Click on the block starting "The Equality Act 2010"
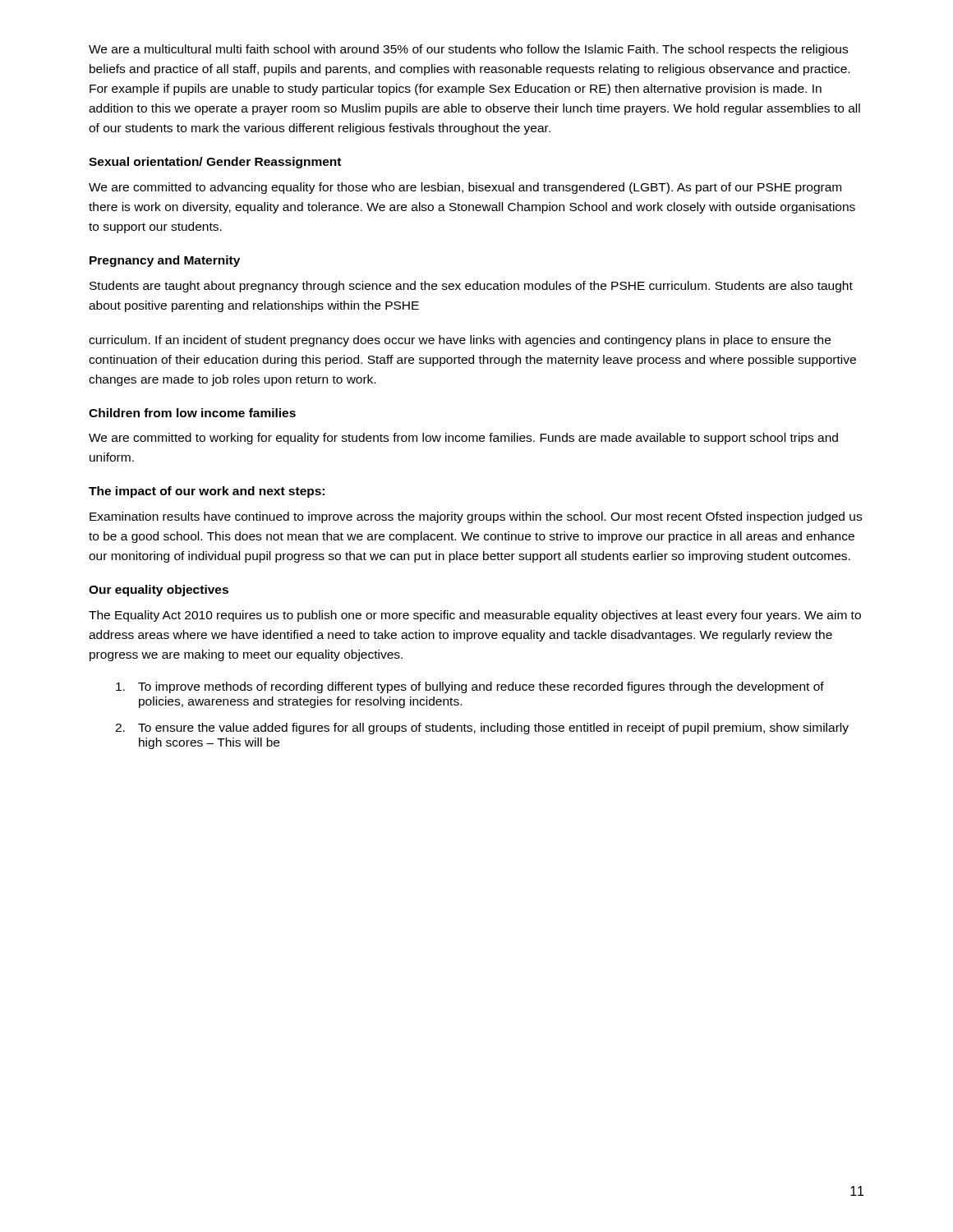Screen dimensions: 1232x953 [475, 634]
